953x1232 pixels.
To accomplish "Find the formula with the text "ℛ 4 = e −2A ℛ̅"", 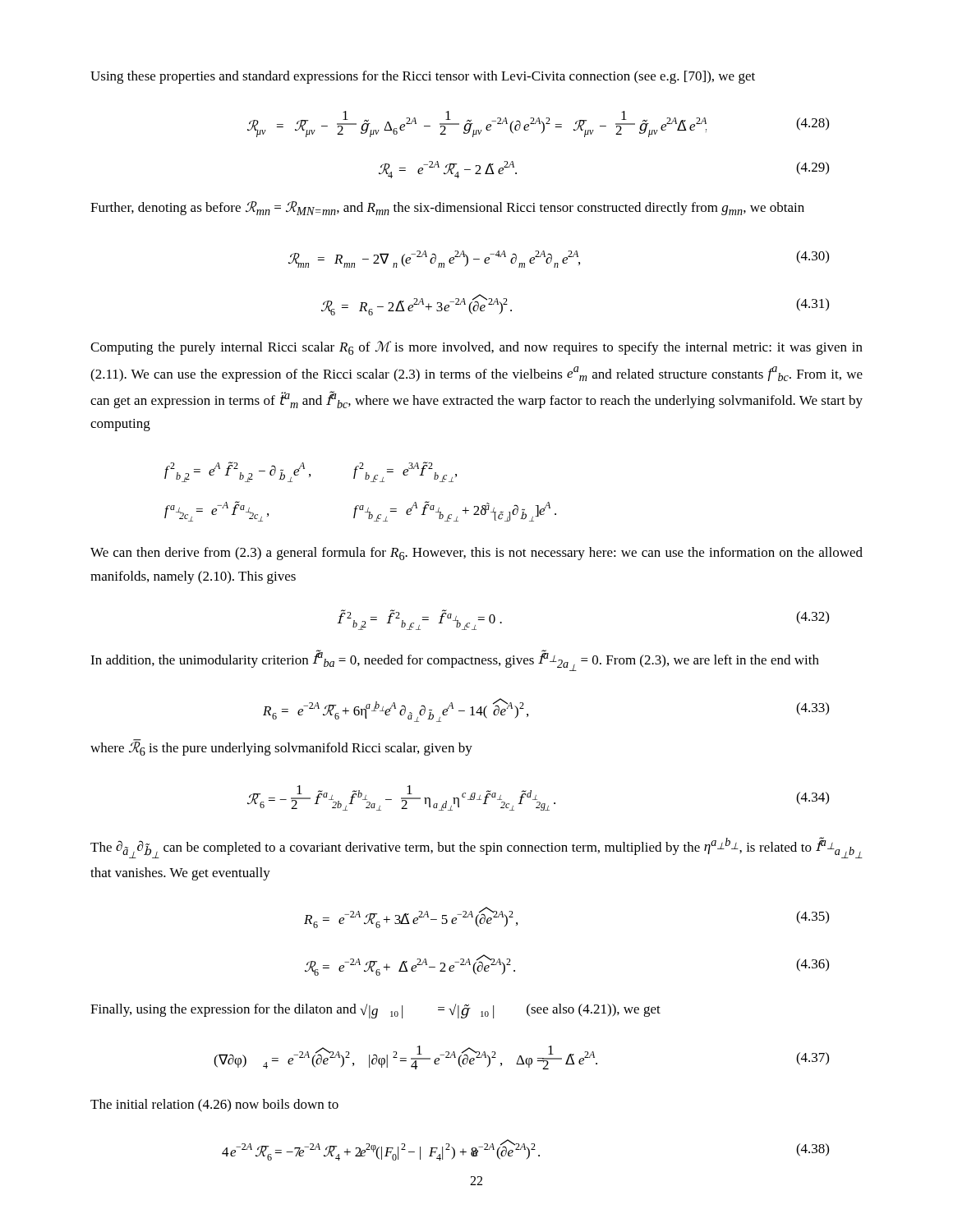I will [451, 170].
